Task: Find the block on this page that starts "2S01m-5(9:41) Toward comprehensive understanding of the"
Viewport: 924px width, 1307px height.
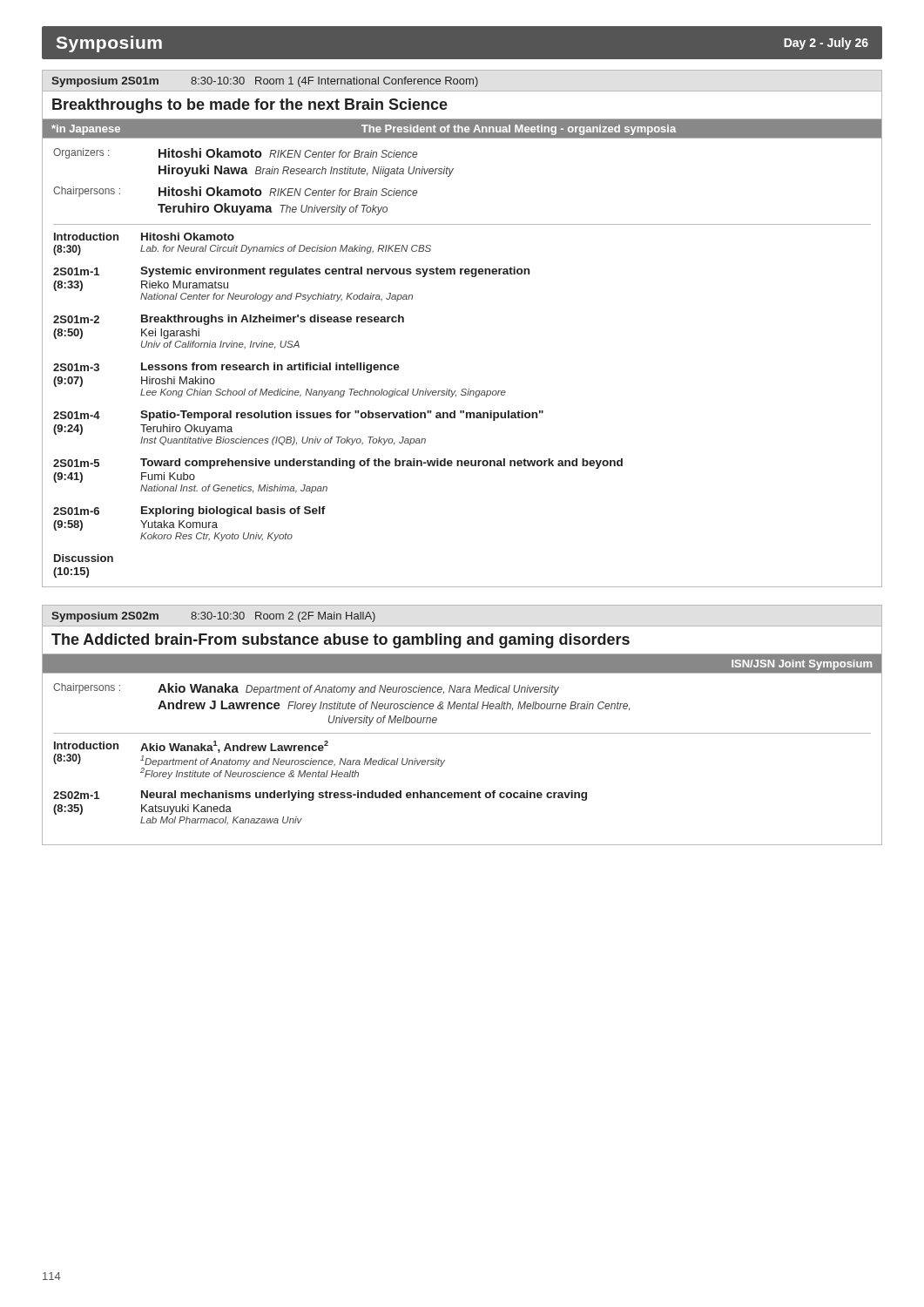Action: (x=462, y=474)
